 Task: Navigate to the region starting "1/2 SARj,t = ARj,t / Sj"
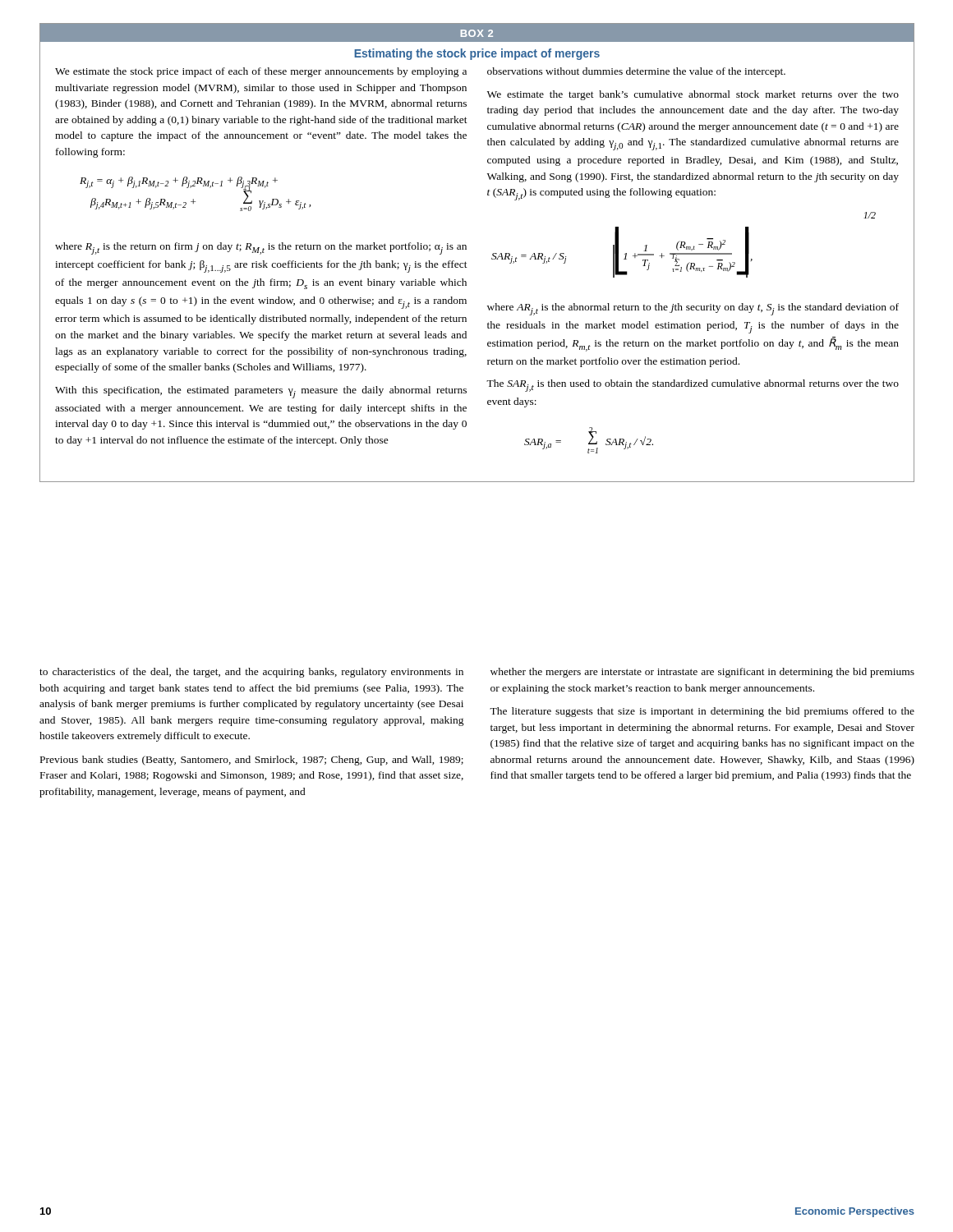point(681,251)
